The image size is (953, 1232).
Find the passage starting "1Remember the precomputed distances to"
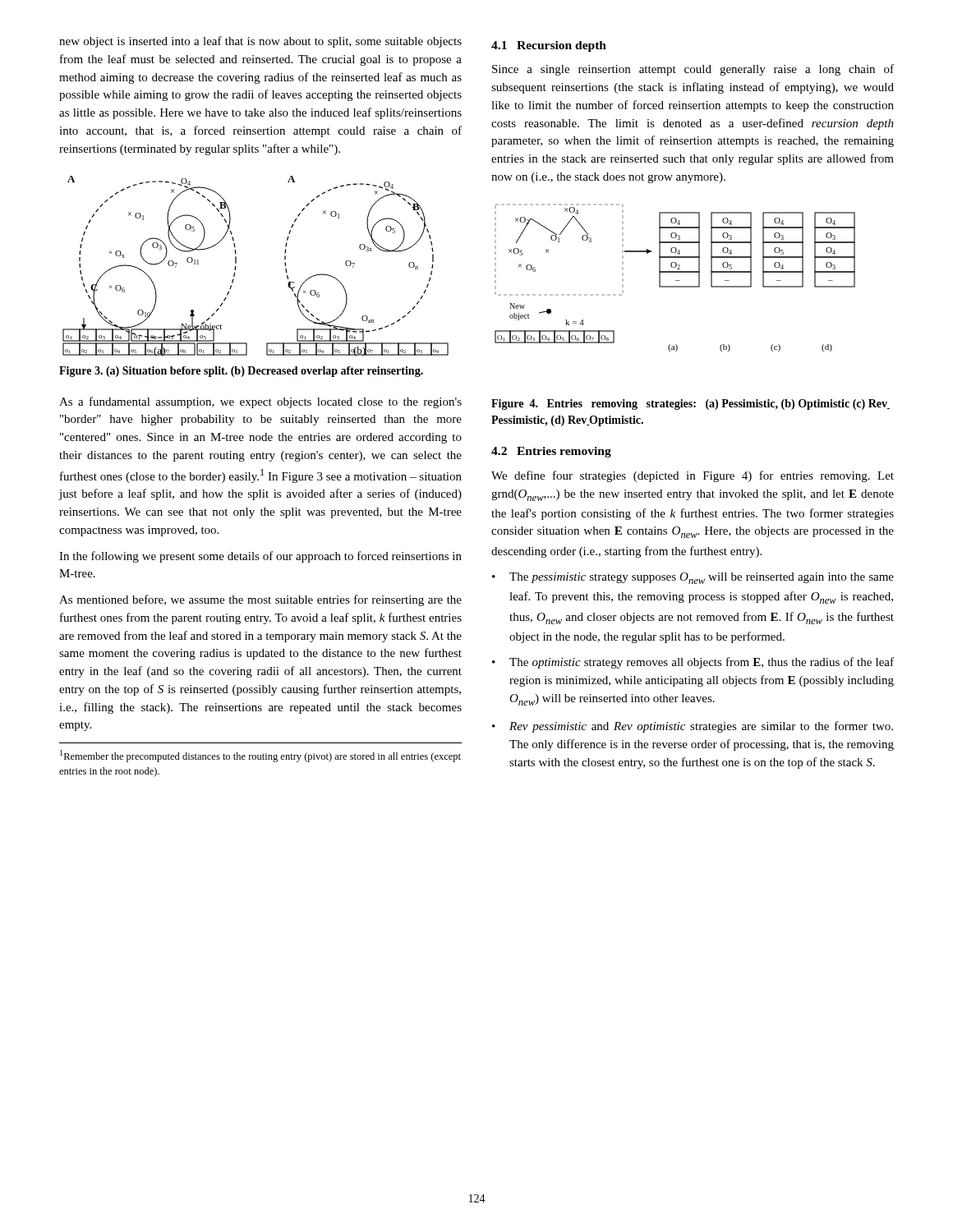click(x=260, y=763)
